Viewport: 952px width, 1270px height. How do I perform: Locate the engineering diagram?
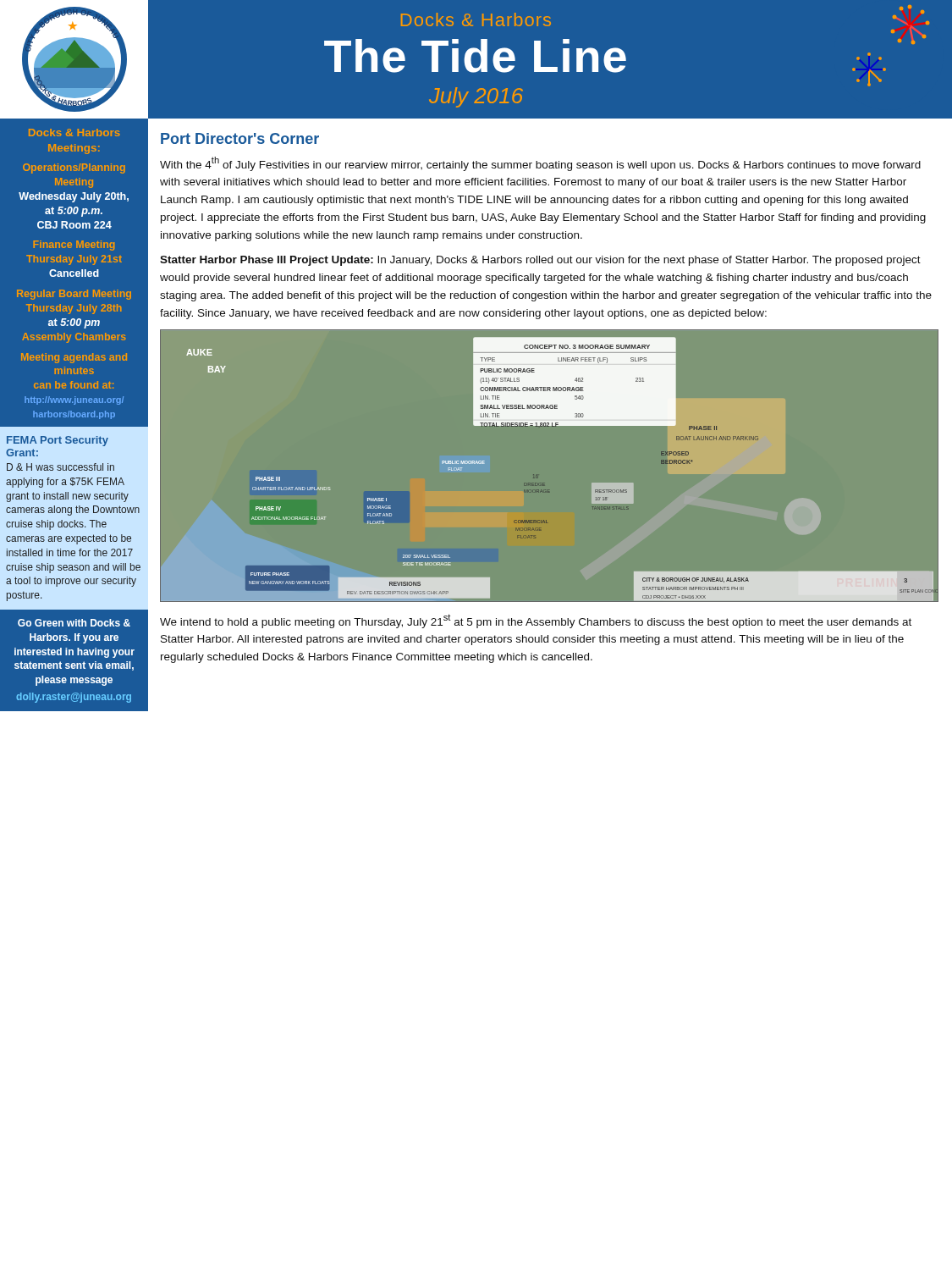coord(549,466)
